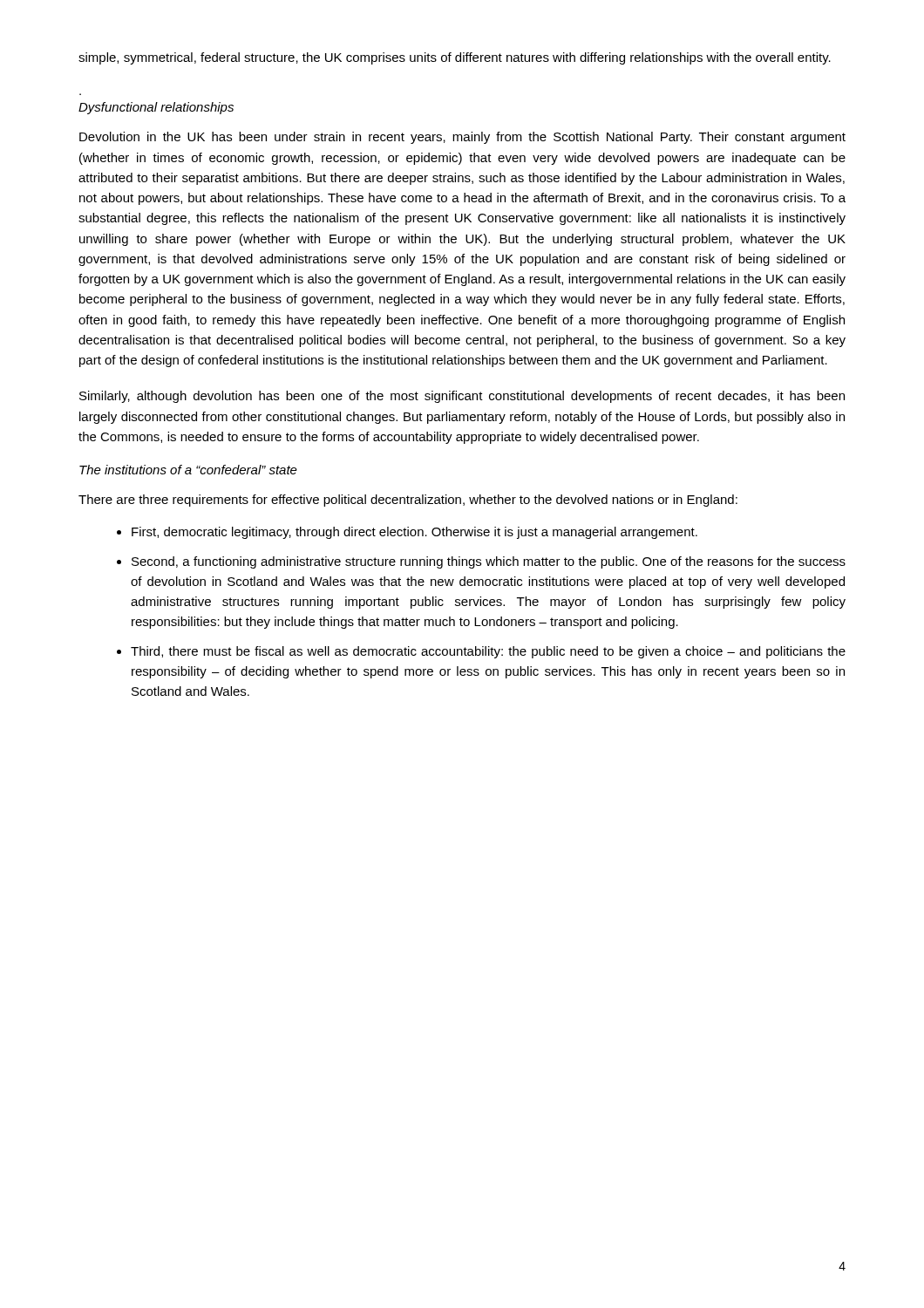Viewport: 924px width, 1308px height.
Task: Point to the text block starting "Devolution in the UK has been under strain"
Action: (x=462, y=248)
